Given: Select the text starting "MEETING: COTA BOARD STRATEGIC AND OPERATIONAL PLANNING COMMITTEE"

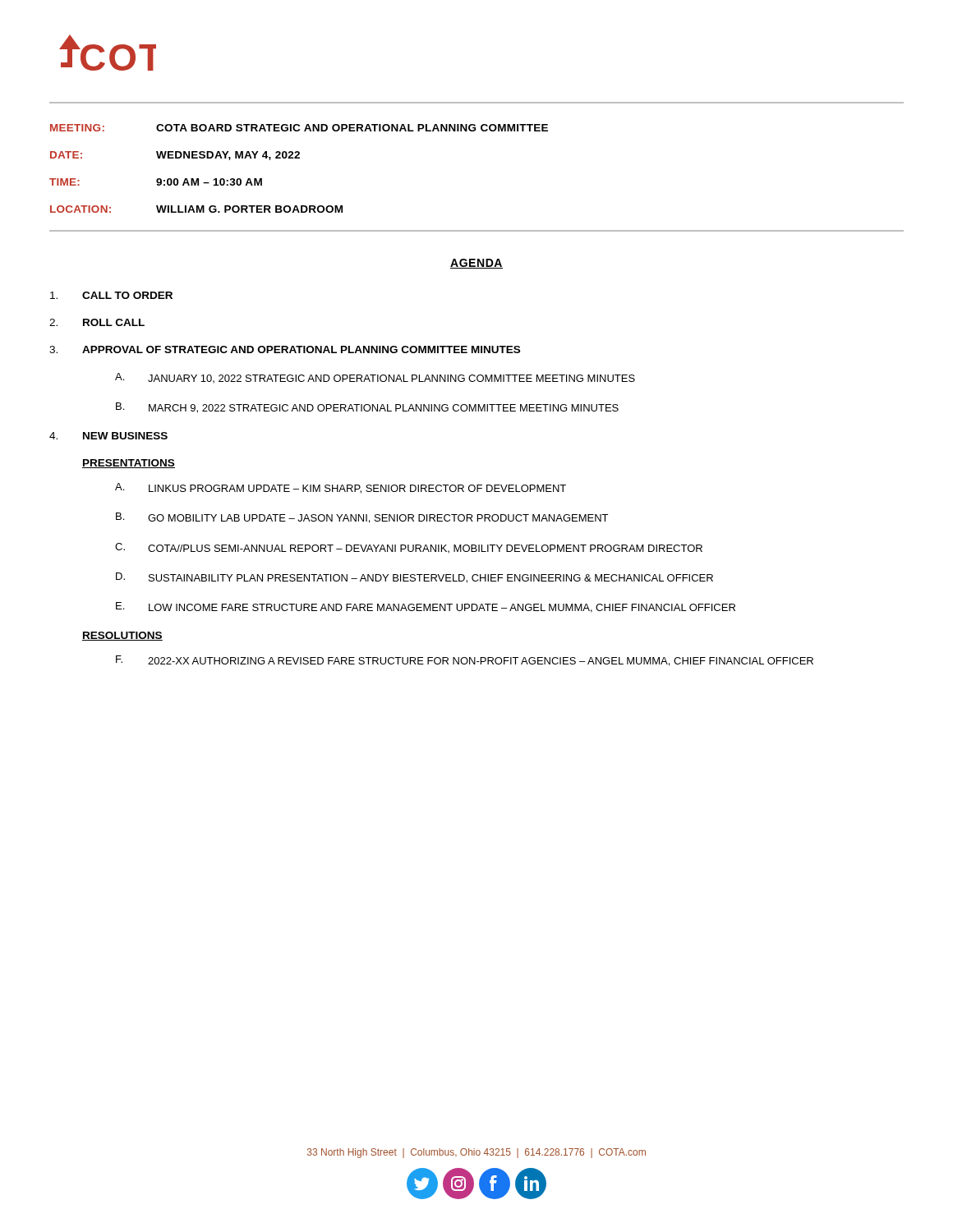Looking at the screenshot, I should click(299, 128).
